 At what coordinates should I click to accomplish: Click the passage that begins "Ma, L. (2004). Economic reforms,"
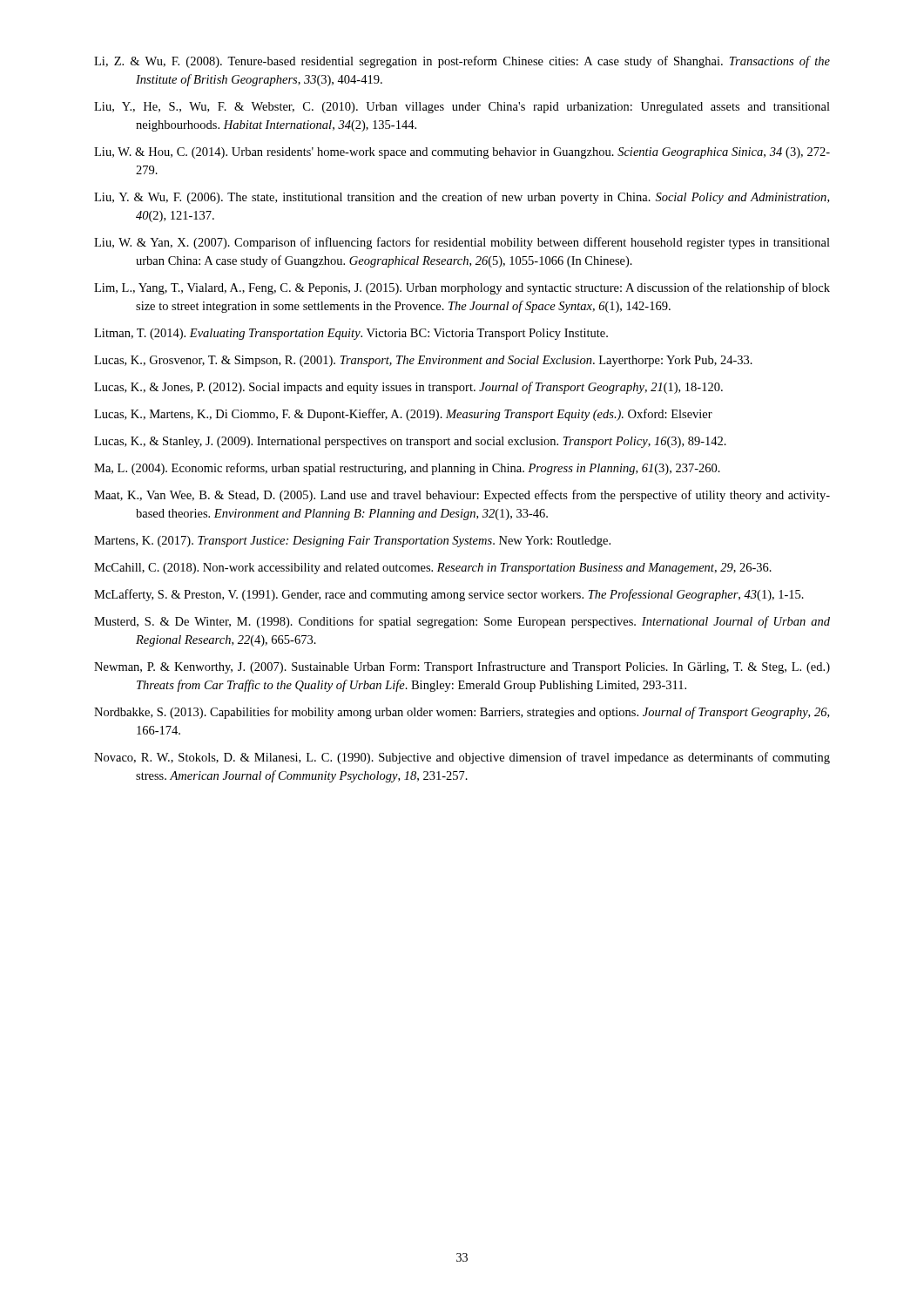(407, 468)
